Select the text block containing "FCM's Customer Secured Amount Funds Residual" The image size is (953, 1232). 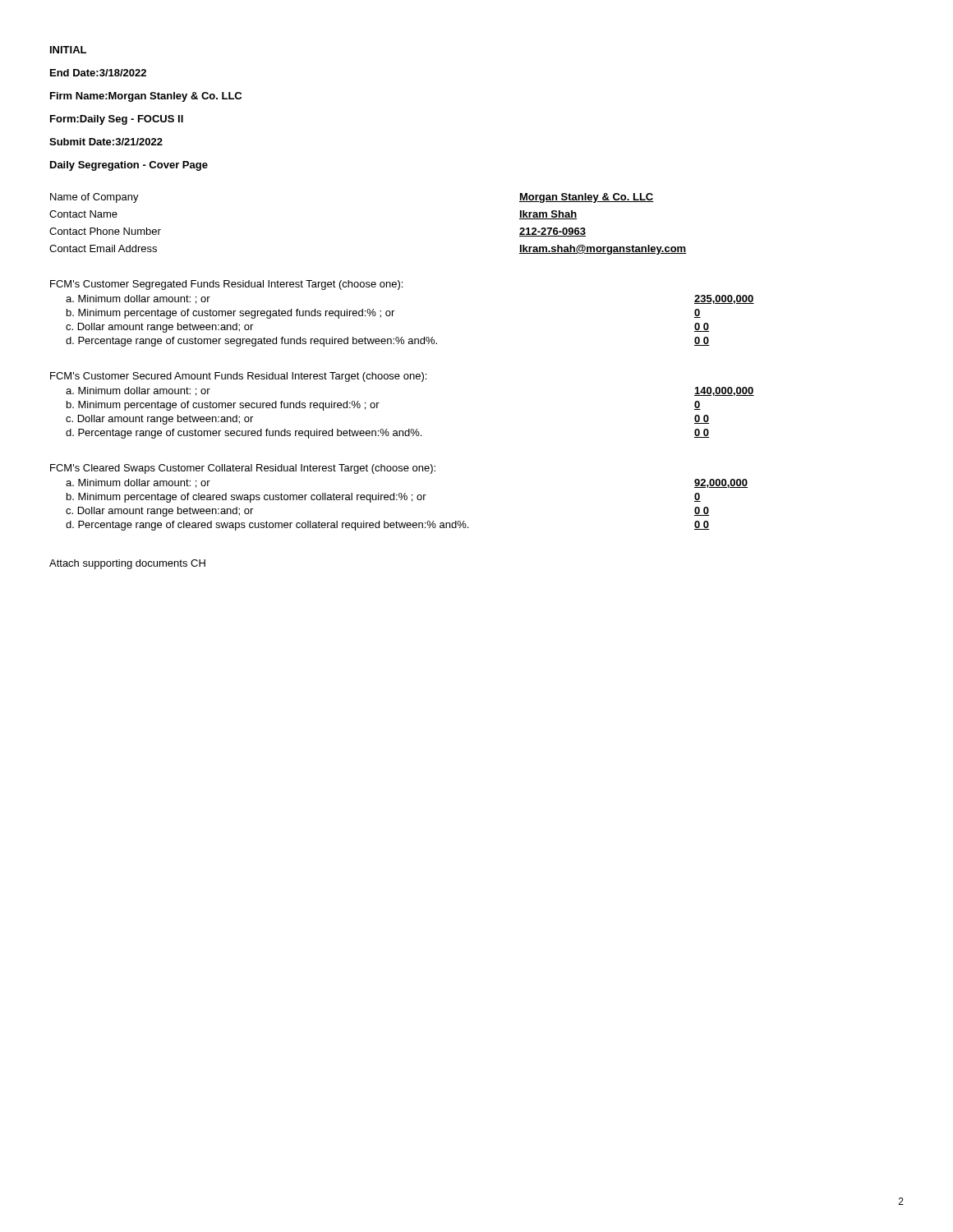tap(238, 377)
